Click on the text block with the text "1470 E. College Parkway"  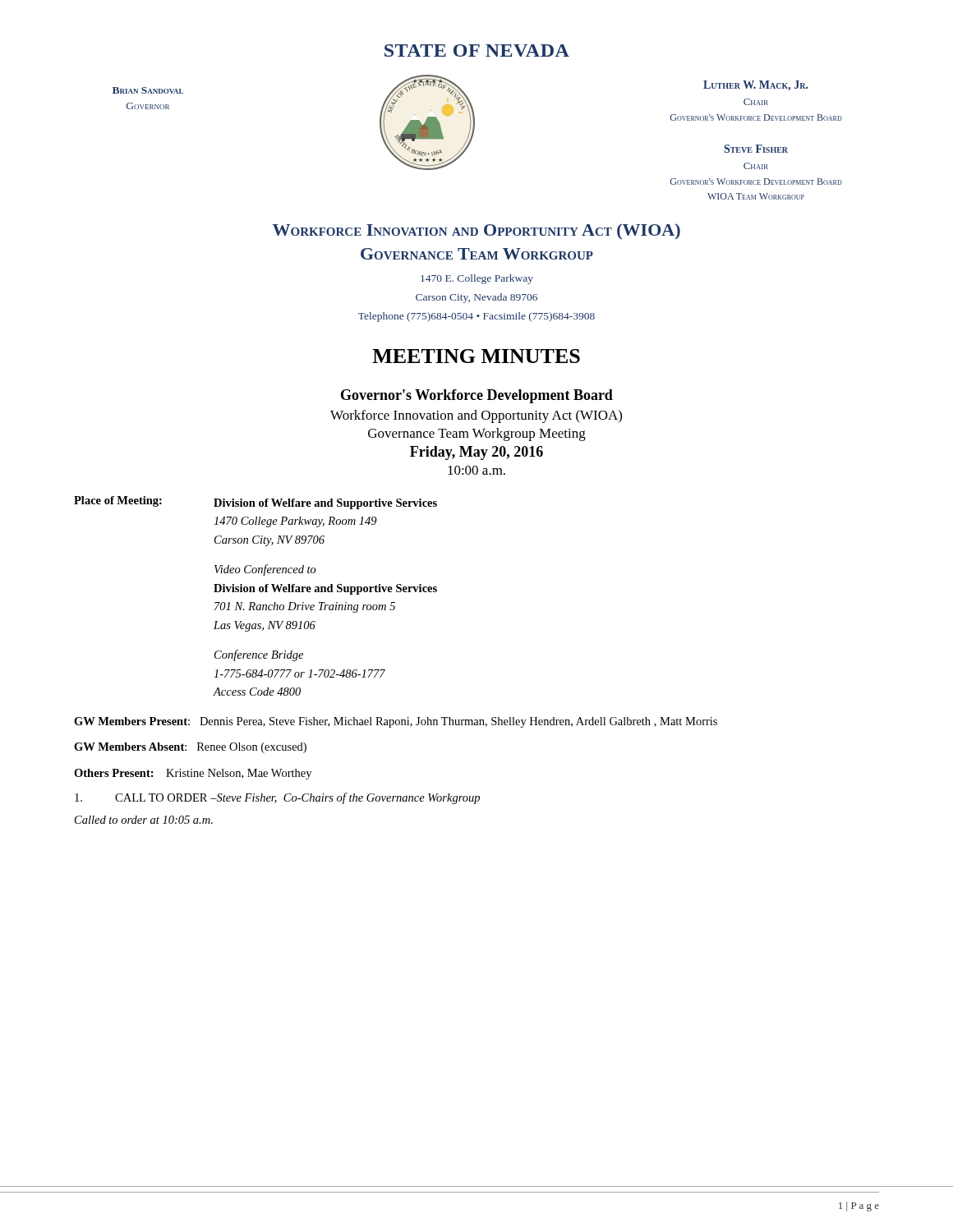coord(476,297)
